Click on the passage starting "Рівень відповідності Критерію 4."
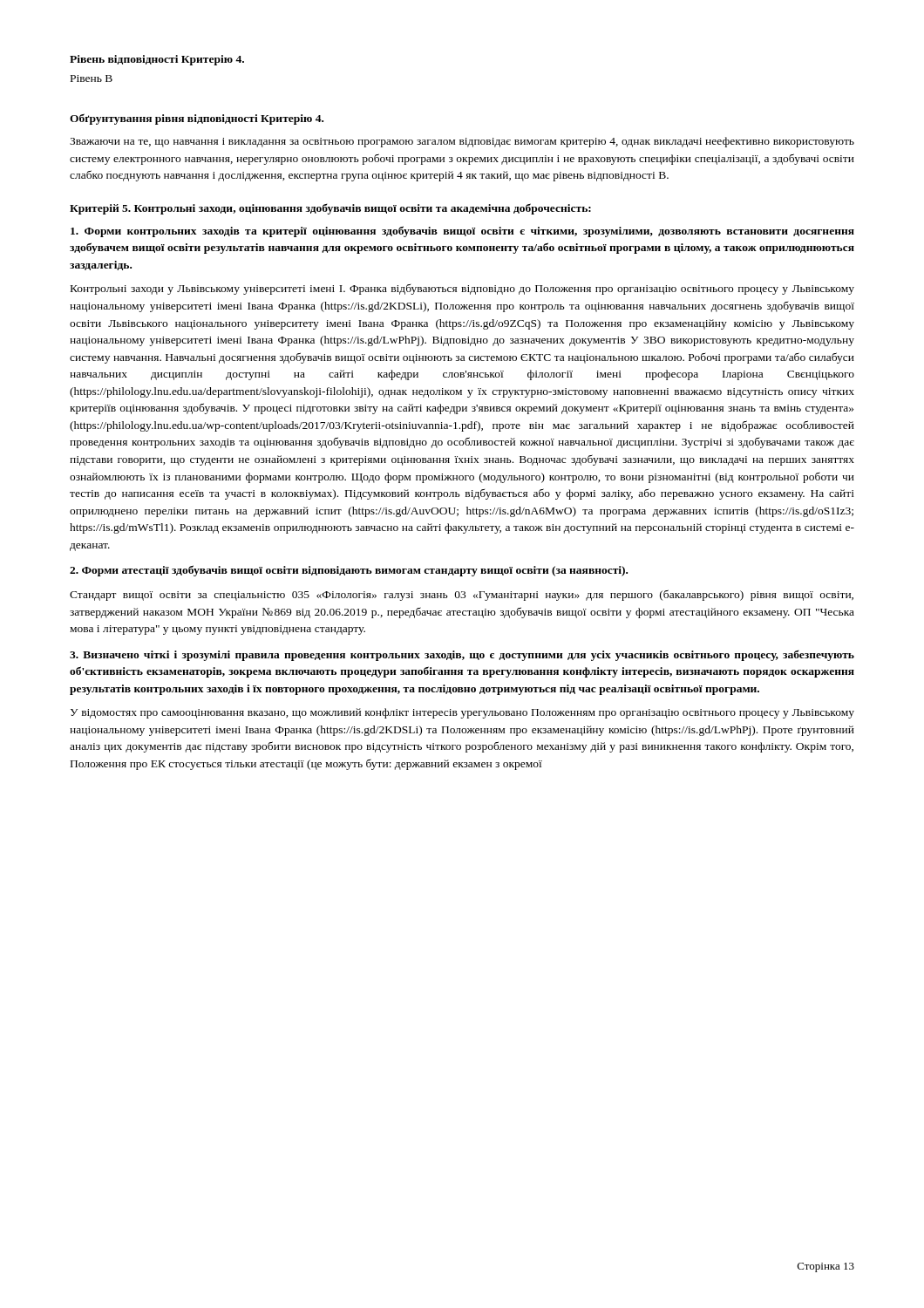924x1308 pixels. [x=157, y=59]
